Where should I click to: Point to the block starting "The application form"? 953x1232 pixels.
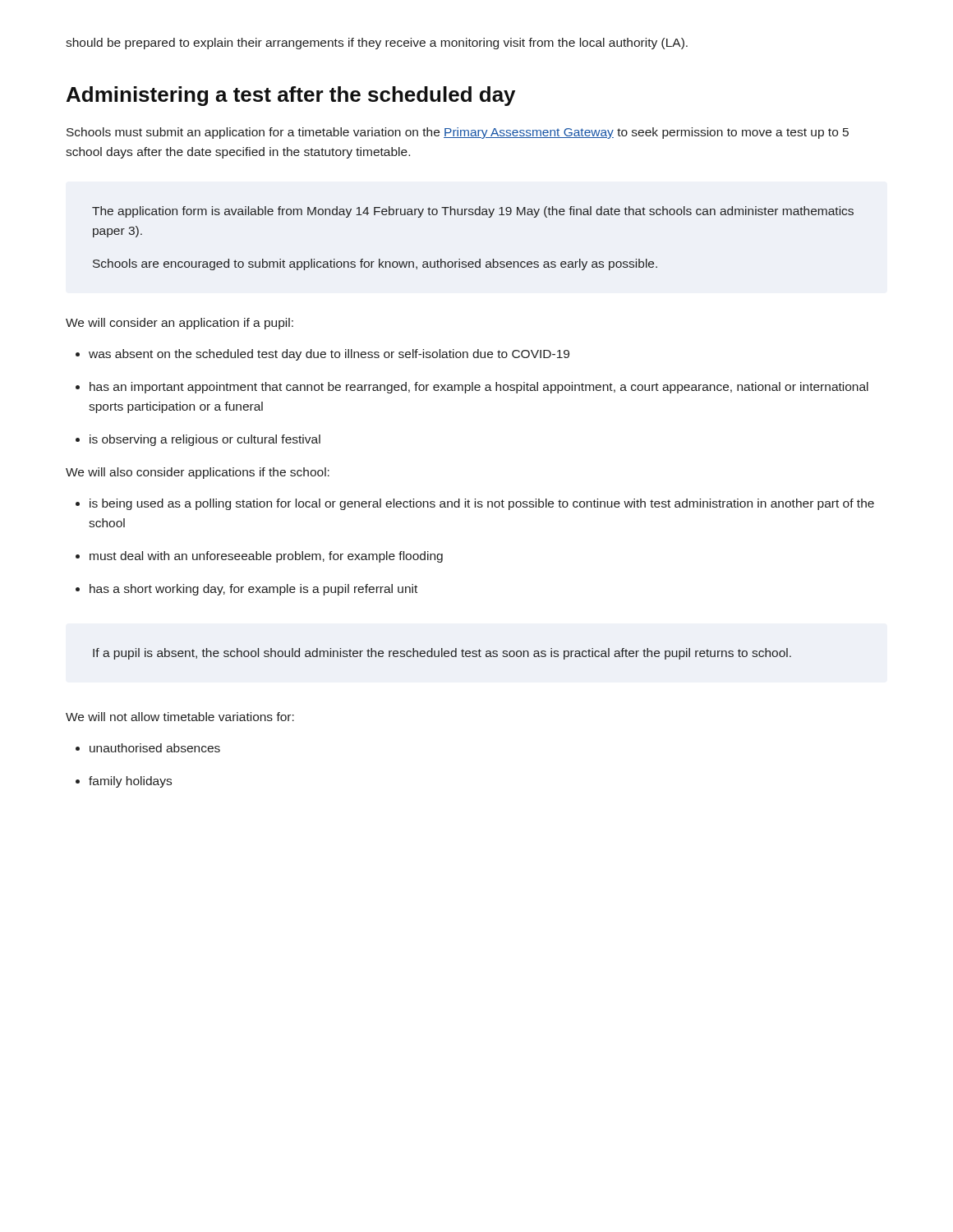[473, 212]
